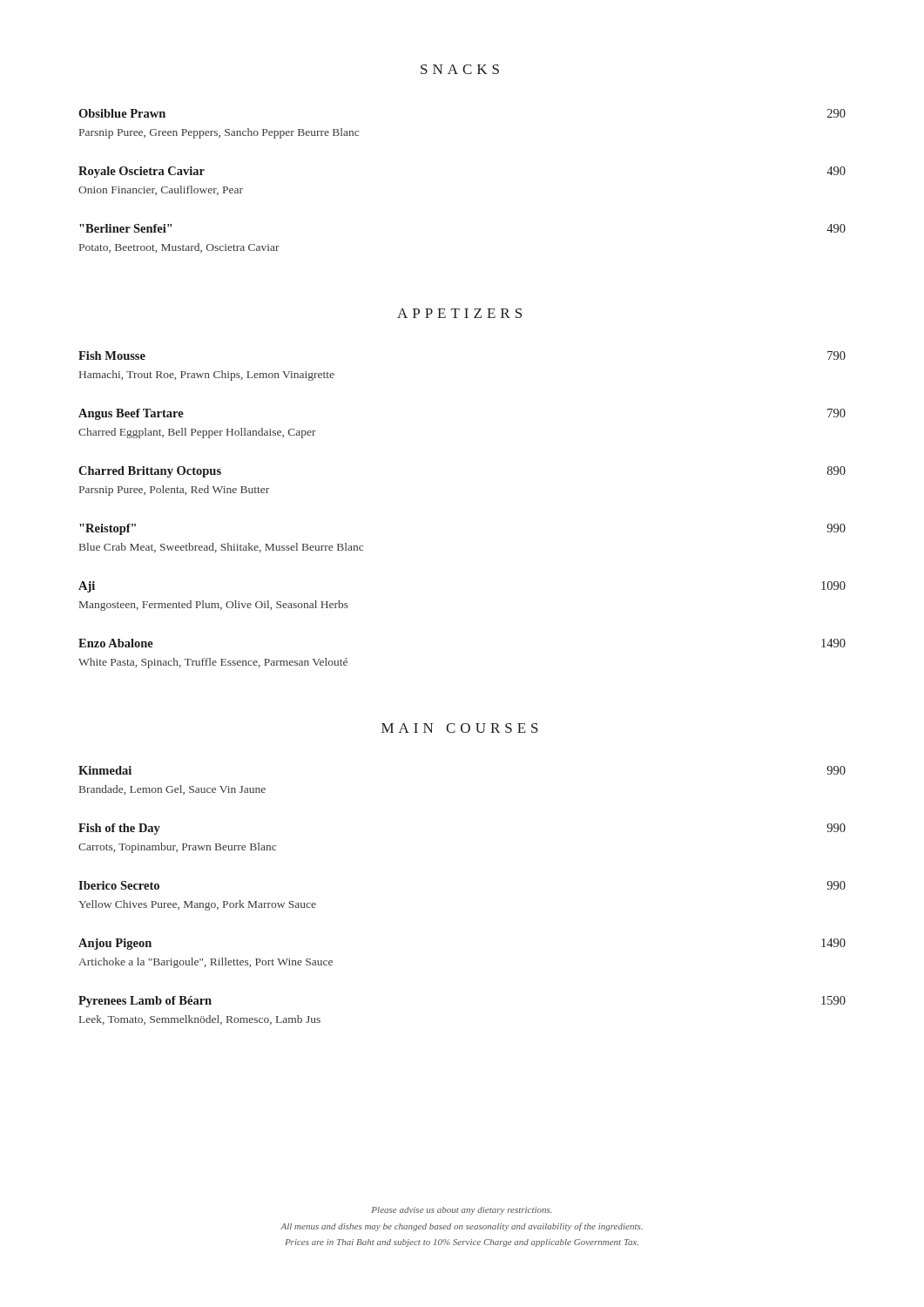924x1307 pixels.
Task: Point to the block beginning "Iberico Secreto Yellow Chives Puree, Mango, Pork"
Action: coord(126,885)
